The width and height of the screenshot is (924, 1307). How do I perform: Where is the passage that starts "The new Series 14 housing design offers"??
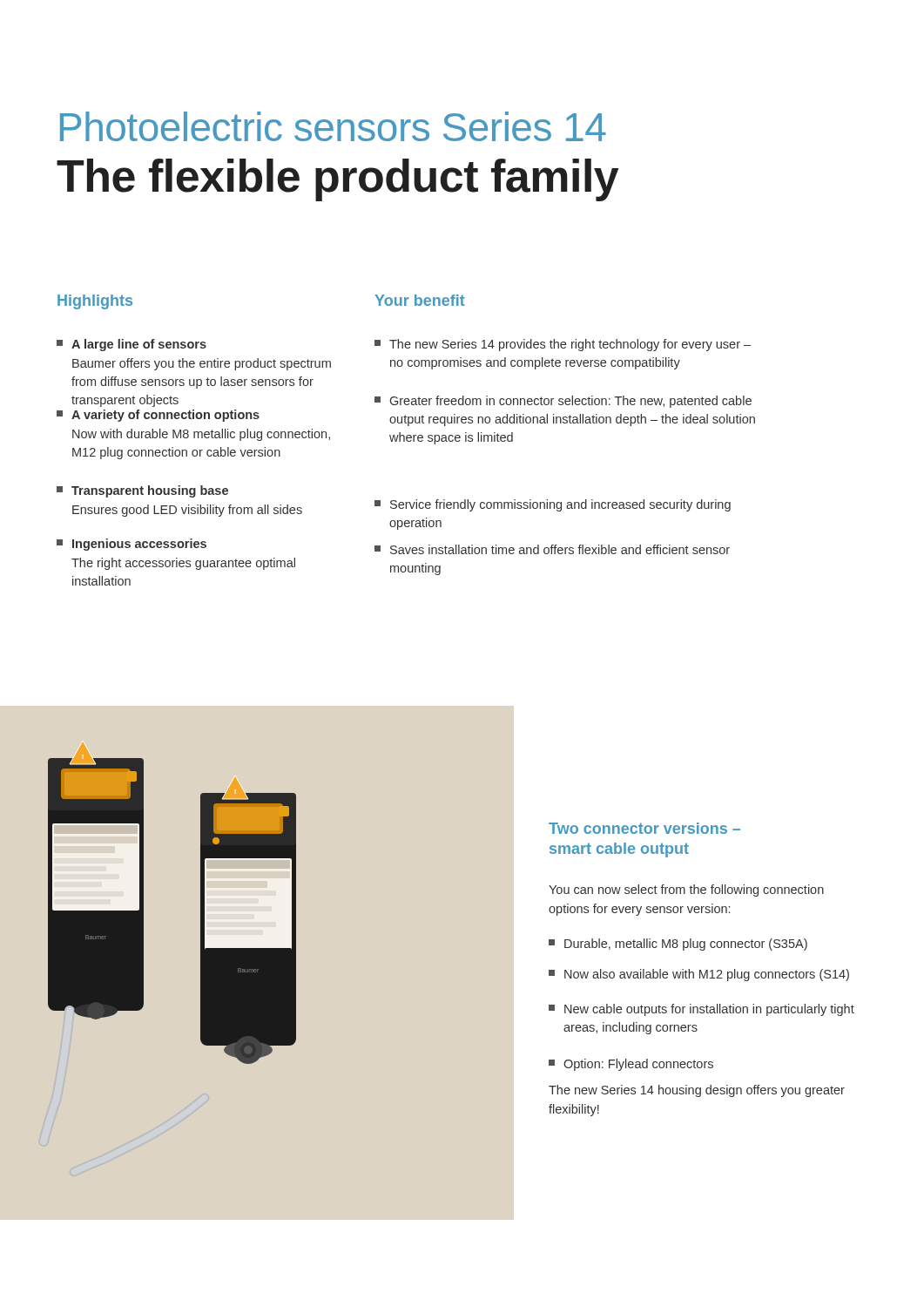(x=705, y=1100)
